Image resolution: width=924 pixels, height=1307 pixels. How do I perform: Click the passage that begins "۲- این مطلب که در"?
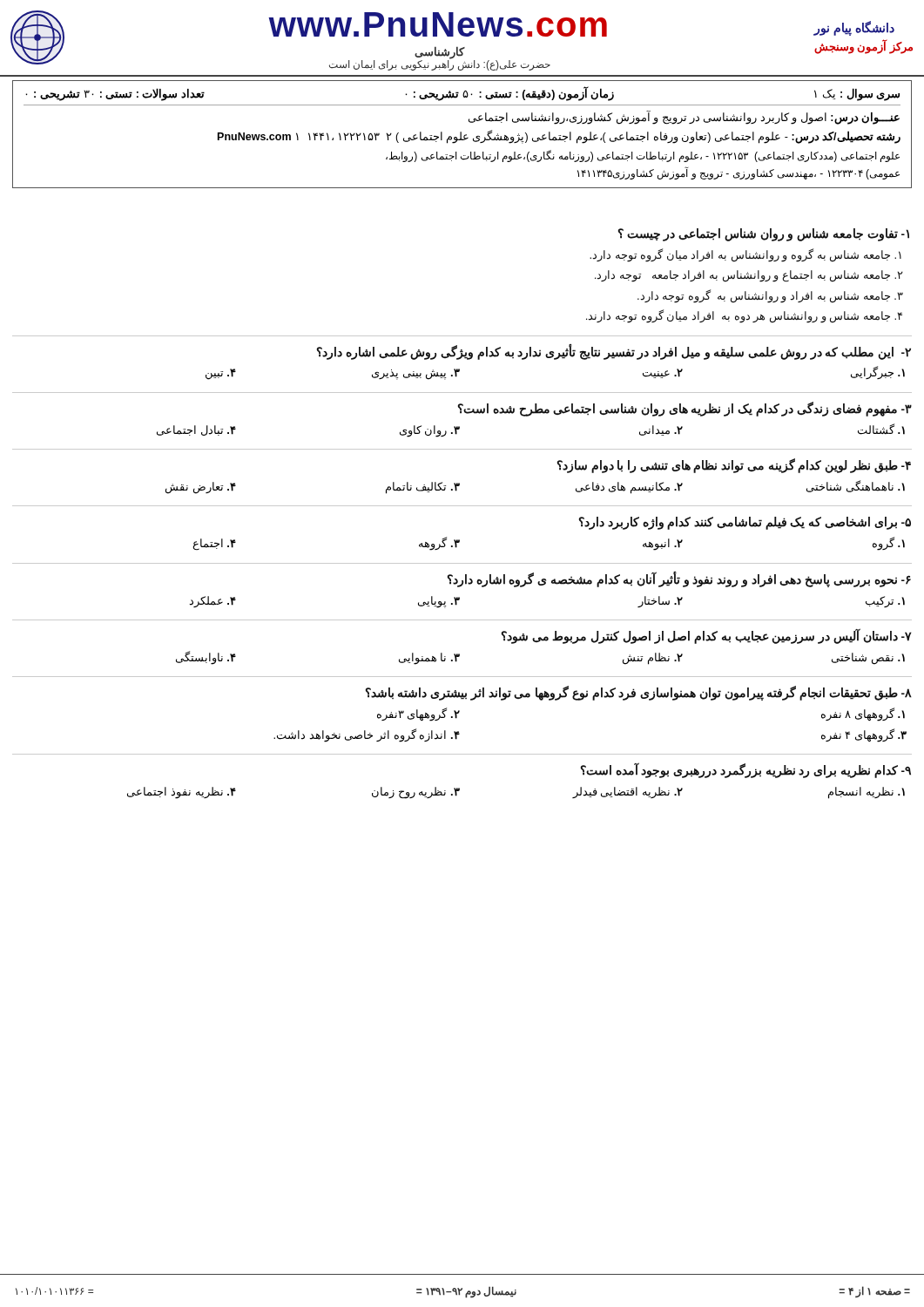pos(462,363)
